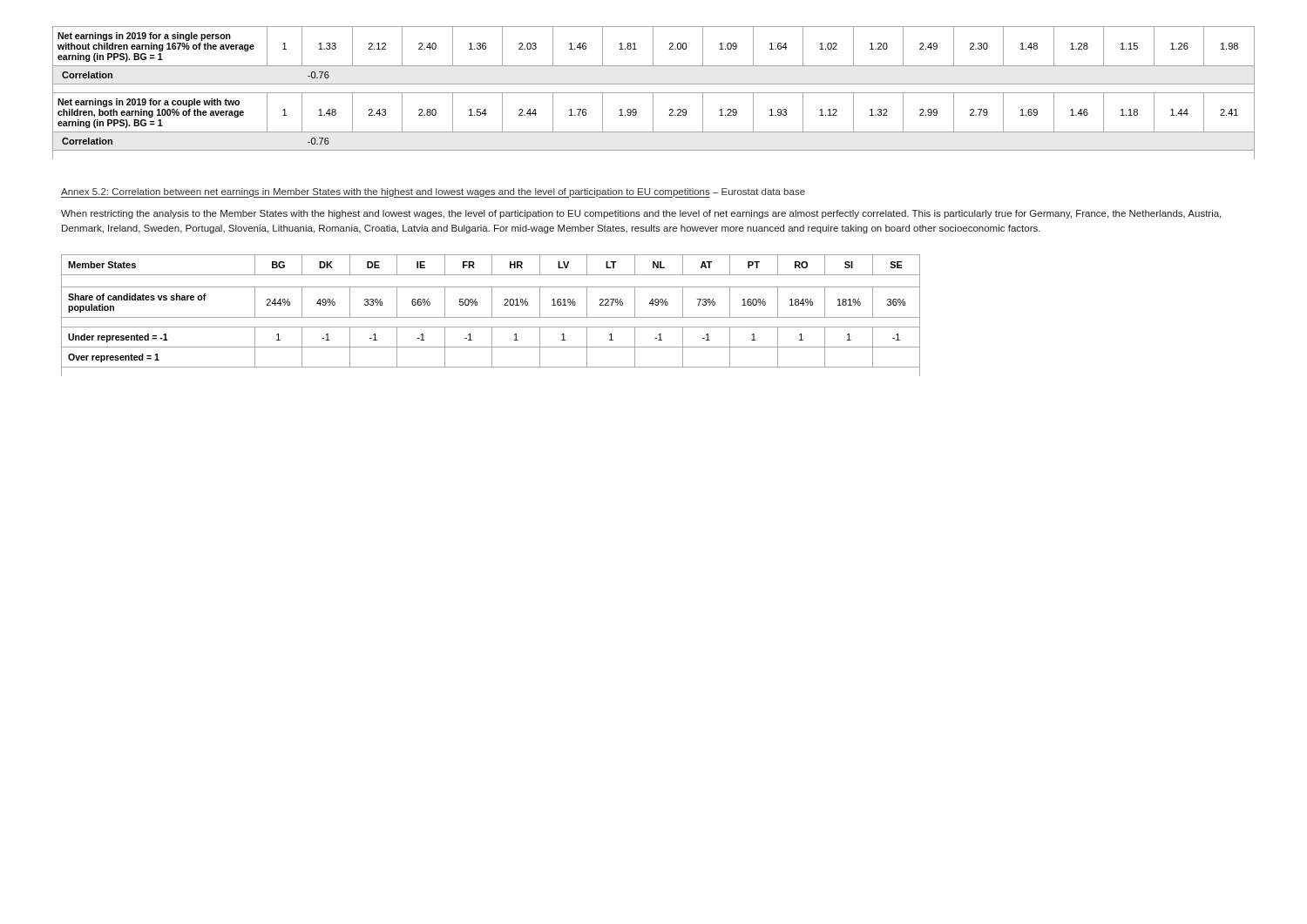The height and width of the screenshot is (924, 1307).
Task: Select the table that reads "Net earnings in 2019 for"
Action: [x=654, y=93]
